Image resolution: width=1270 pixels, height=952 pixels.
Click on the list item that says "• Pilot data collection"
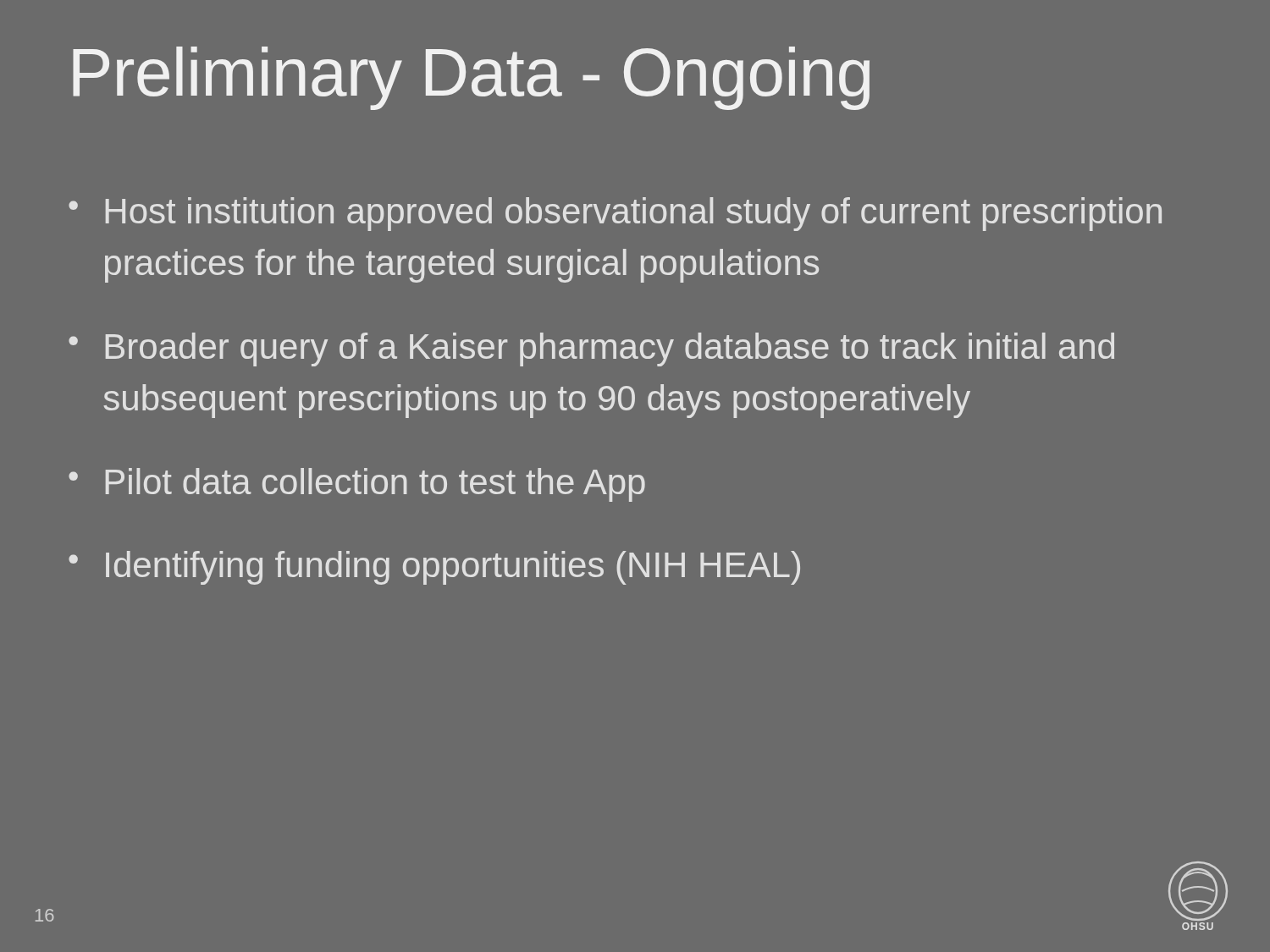point(357,482)
